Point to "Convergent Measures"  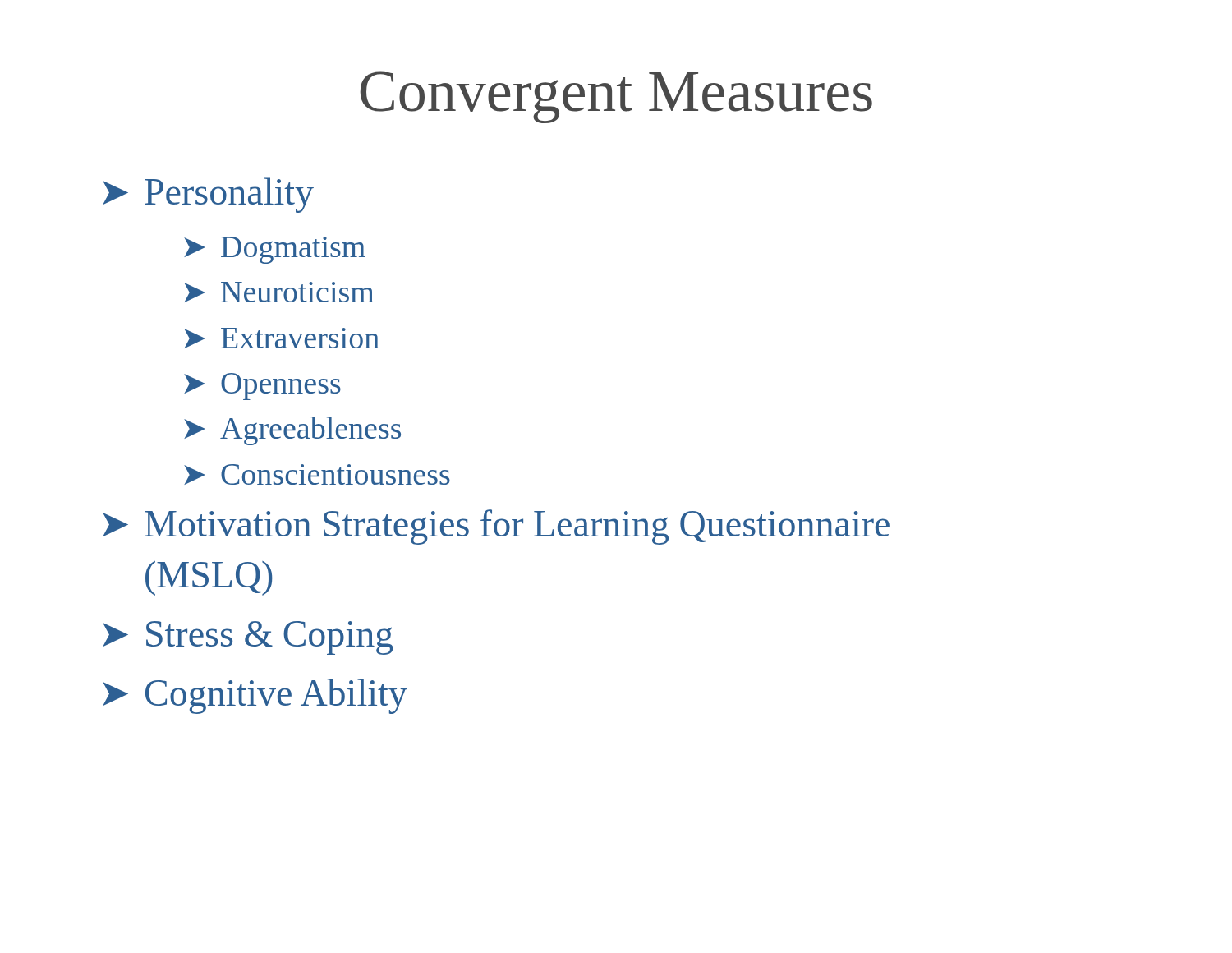[616, 91]
